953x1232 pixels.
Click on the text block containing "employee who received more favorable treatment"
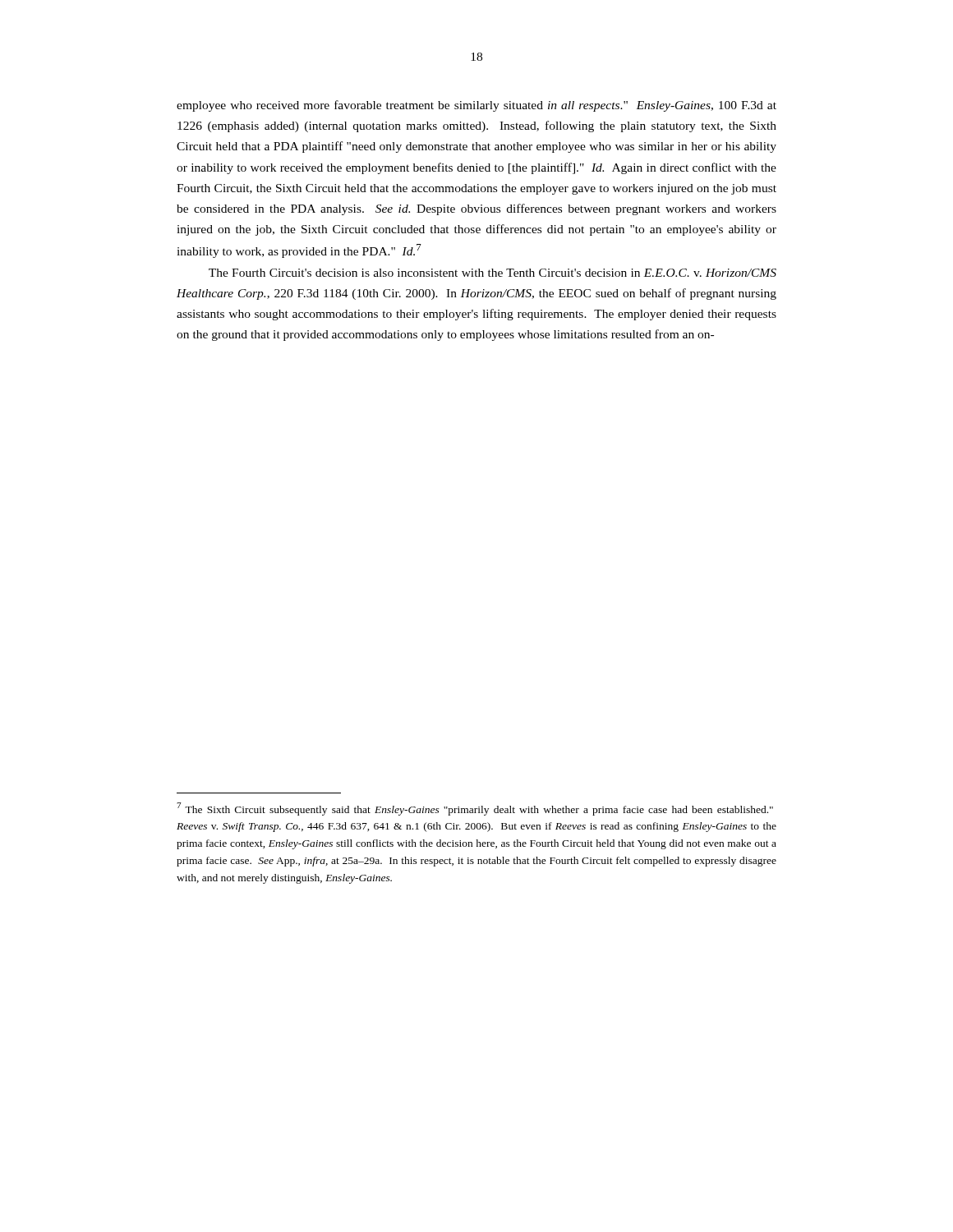[x=476, y=219]
